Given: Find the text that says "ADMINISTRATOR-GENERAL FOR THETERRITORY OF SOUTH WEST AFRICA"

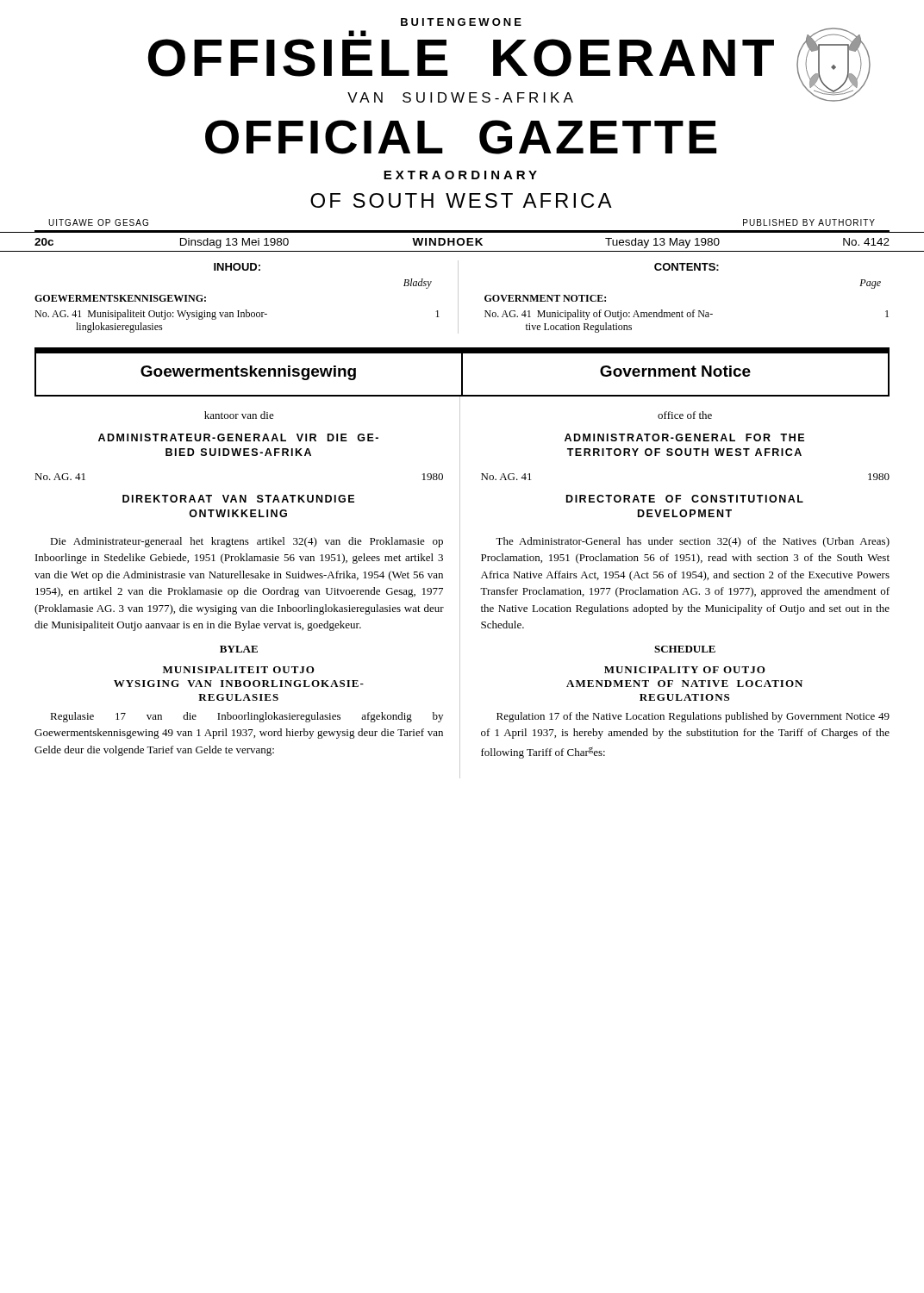Looking at the screenshot, I should click(x=685, y=445).
